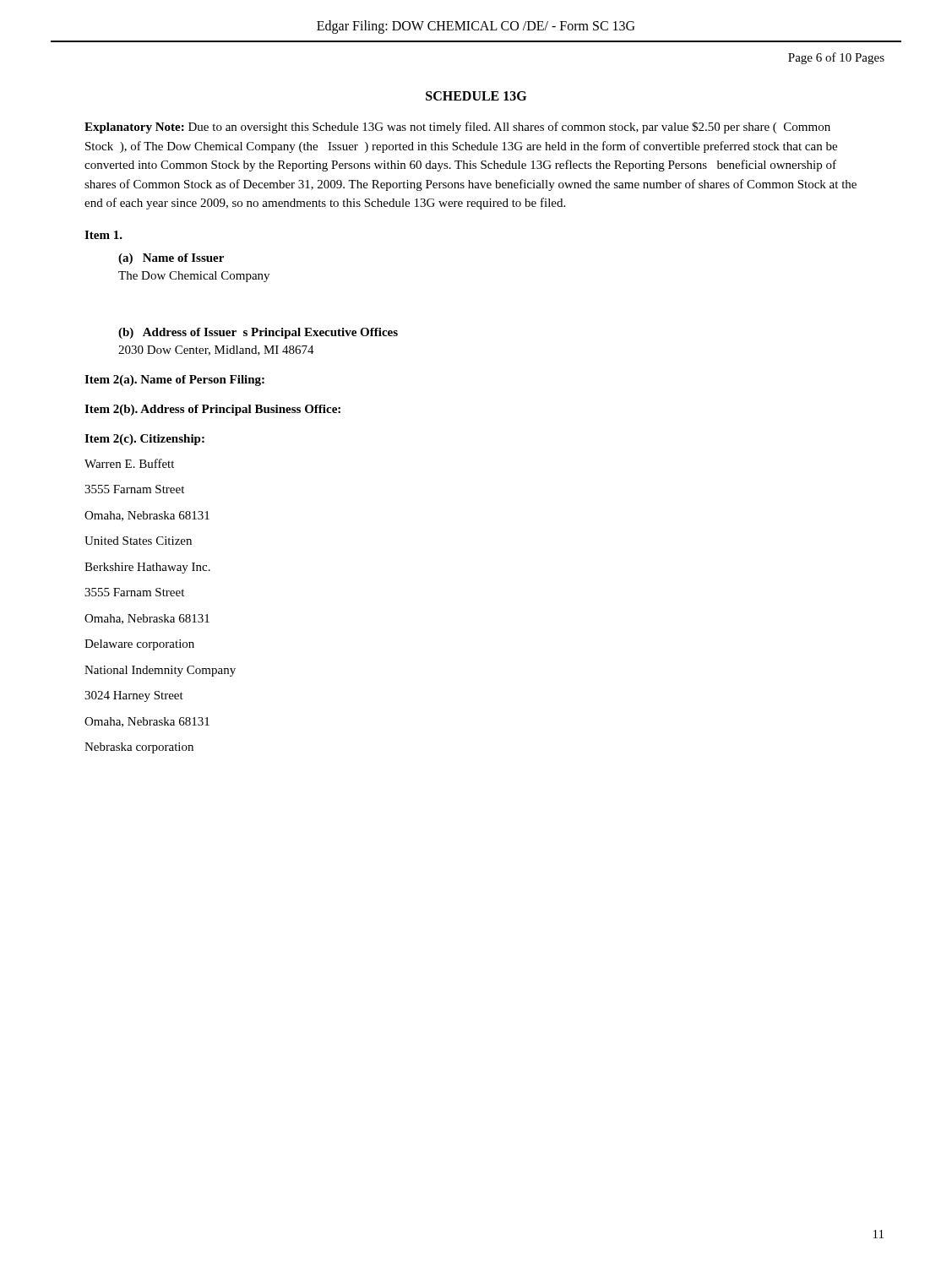Find "Nebraska corporation" on this page
952x1267 pixels.
(x=139, y=747)
